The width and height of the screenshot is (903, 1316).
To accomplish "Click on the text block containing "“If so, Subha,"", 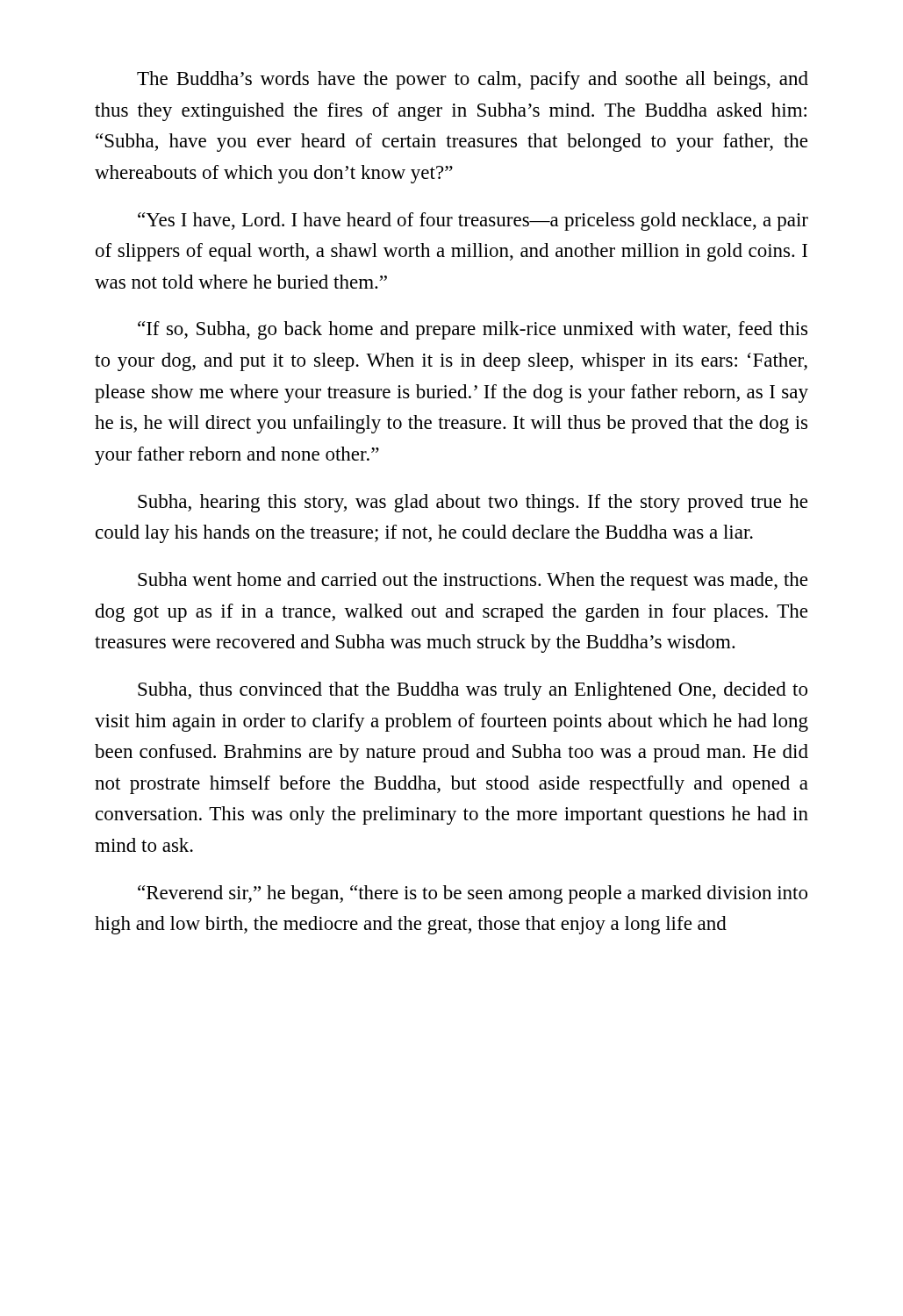I will click(452, 392).
